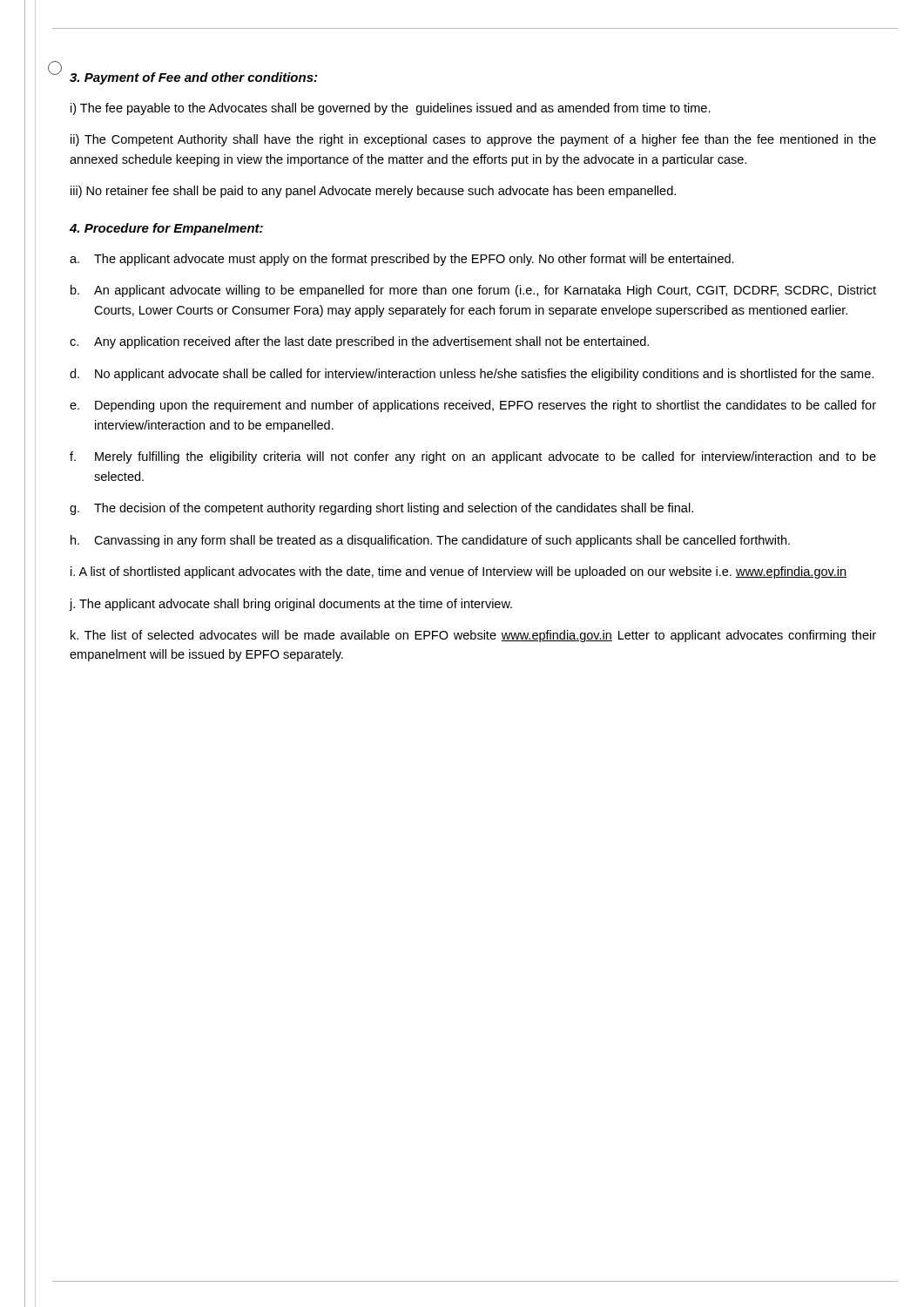The image size is (924, 1307).
Task: Select the list item with the text "g. The decision of the competent authority regarding"
Action: [x=473, y=508]
